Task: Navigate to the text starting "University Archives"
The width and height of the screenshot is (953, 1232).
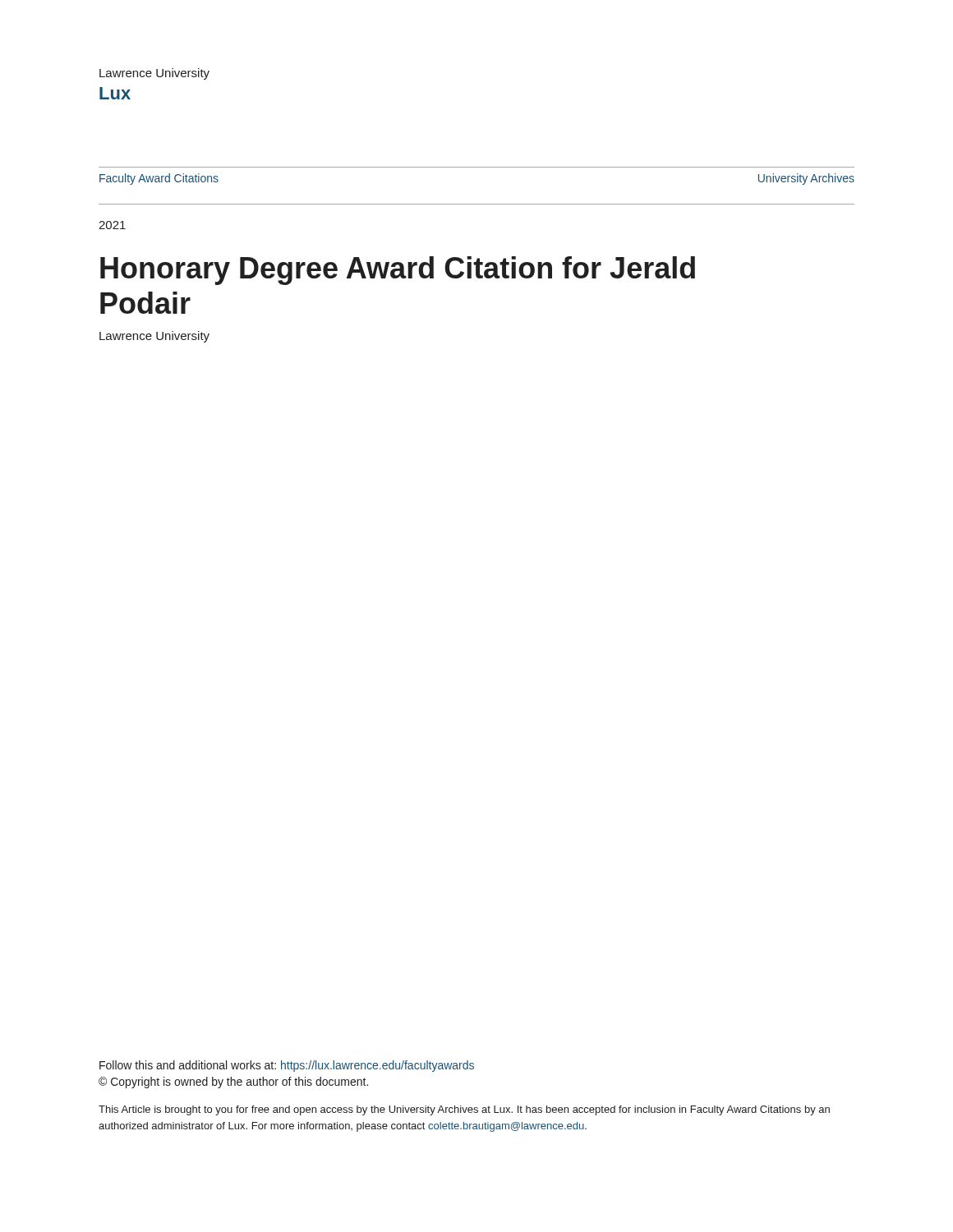Action: [806, 178]
